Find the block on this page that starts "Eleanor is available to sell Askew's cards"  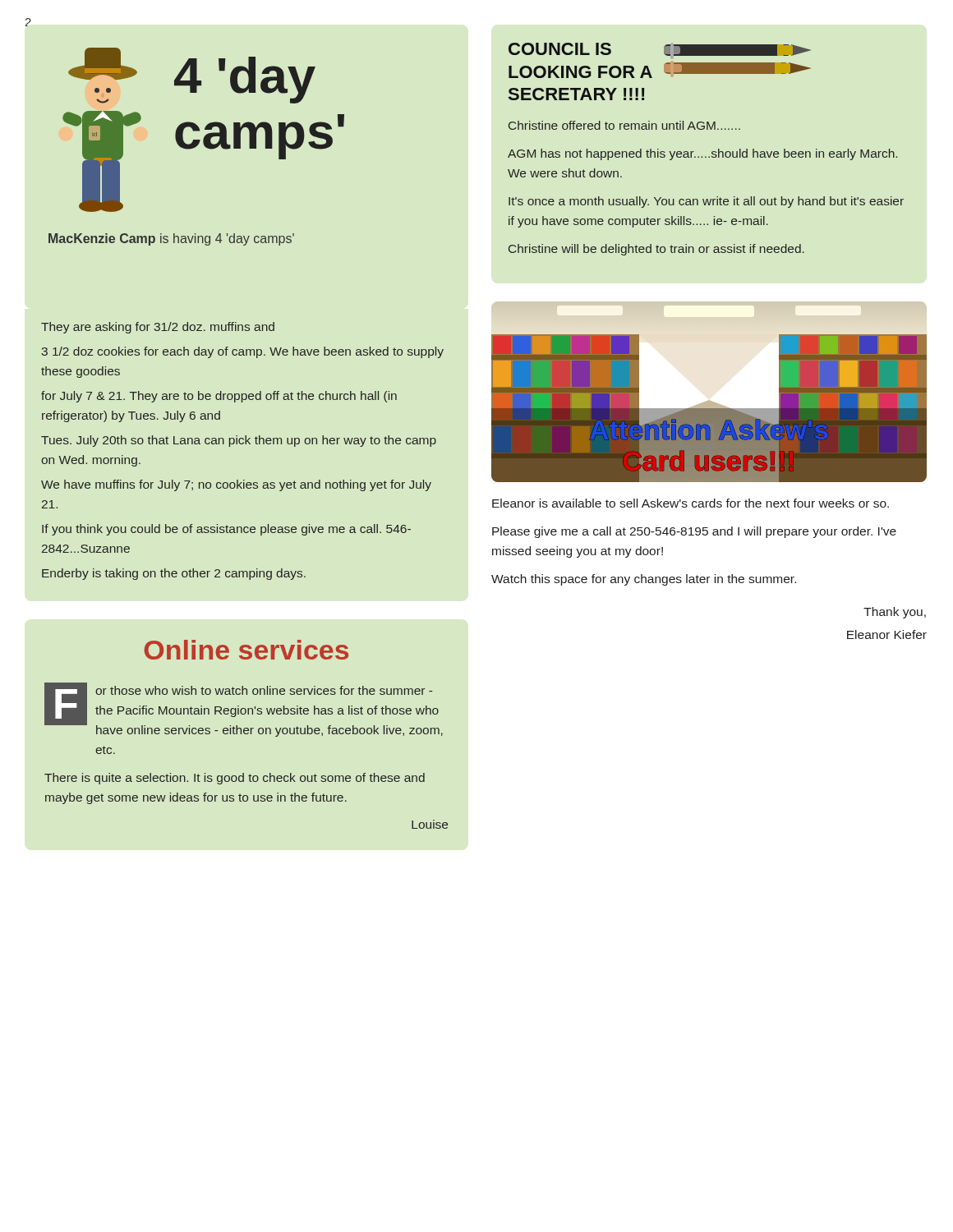click(709, 541)
